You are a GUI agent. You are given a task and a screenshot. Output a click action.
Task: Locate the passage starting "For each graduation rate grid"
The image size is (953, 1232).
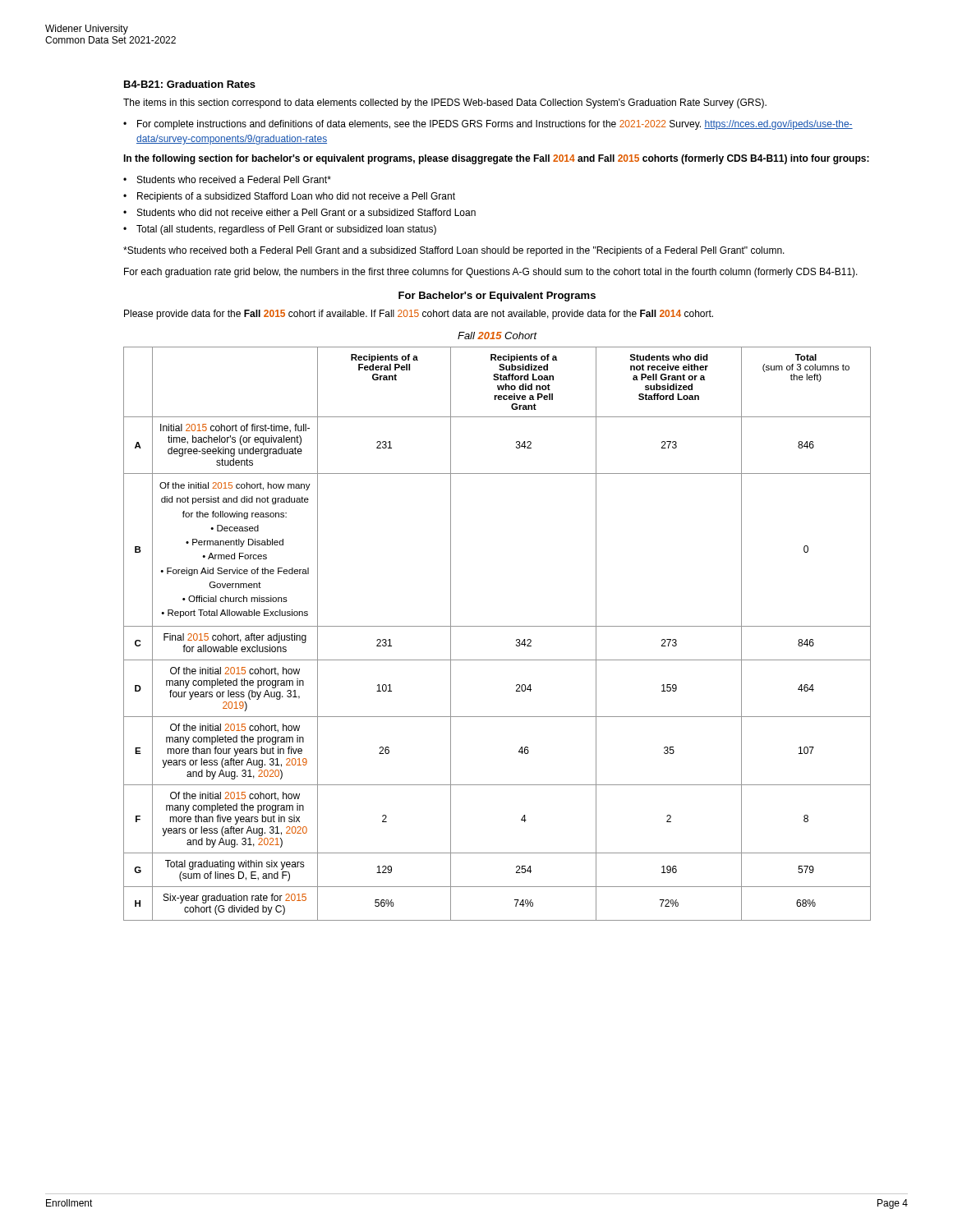click(x=491, y=272)
